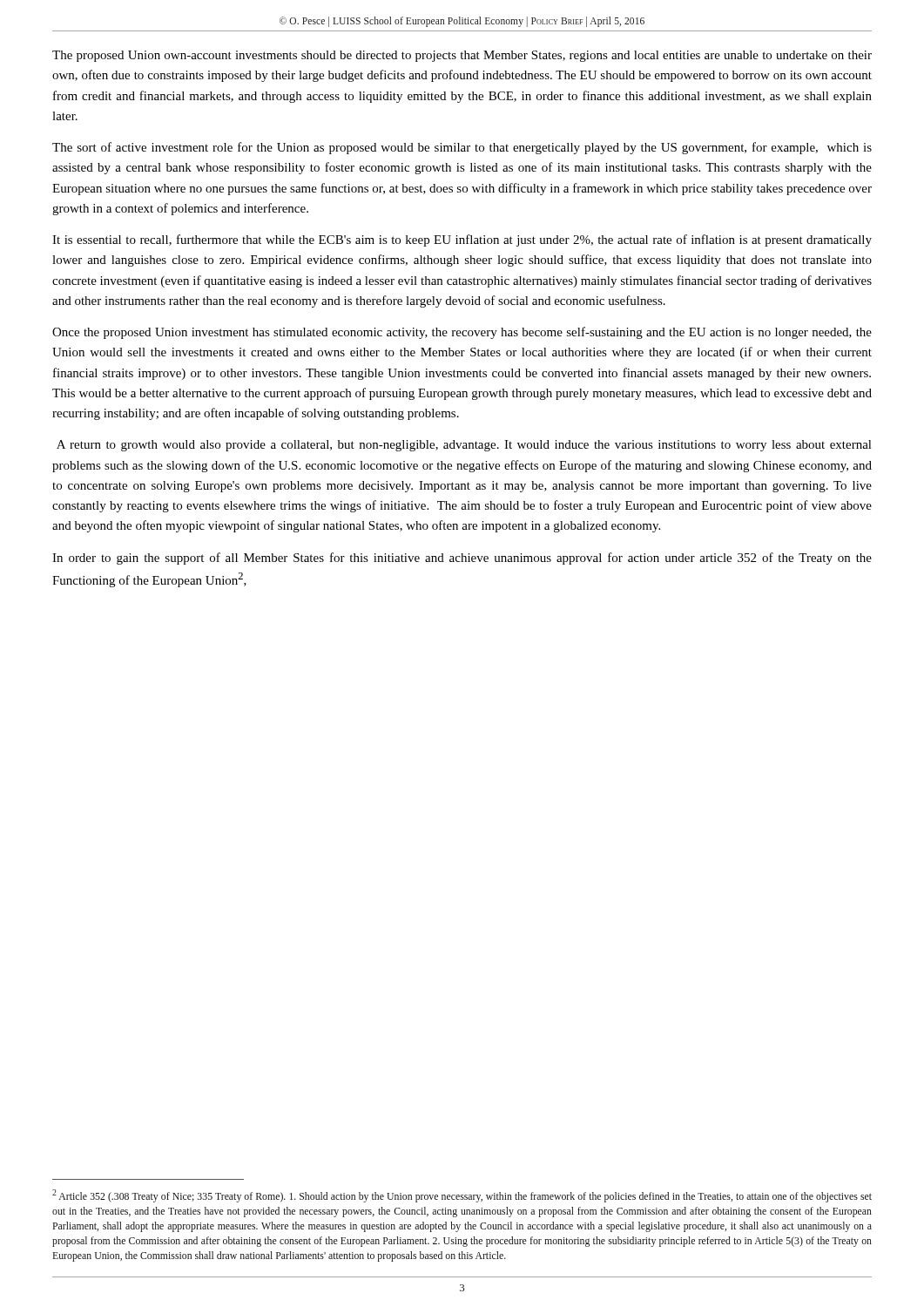924x1307 pixels.
Task: Click on the text block that says "A return to"
Action: coord(462,485)
